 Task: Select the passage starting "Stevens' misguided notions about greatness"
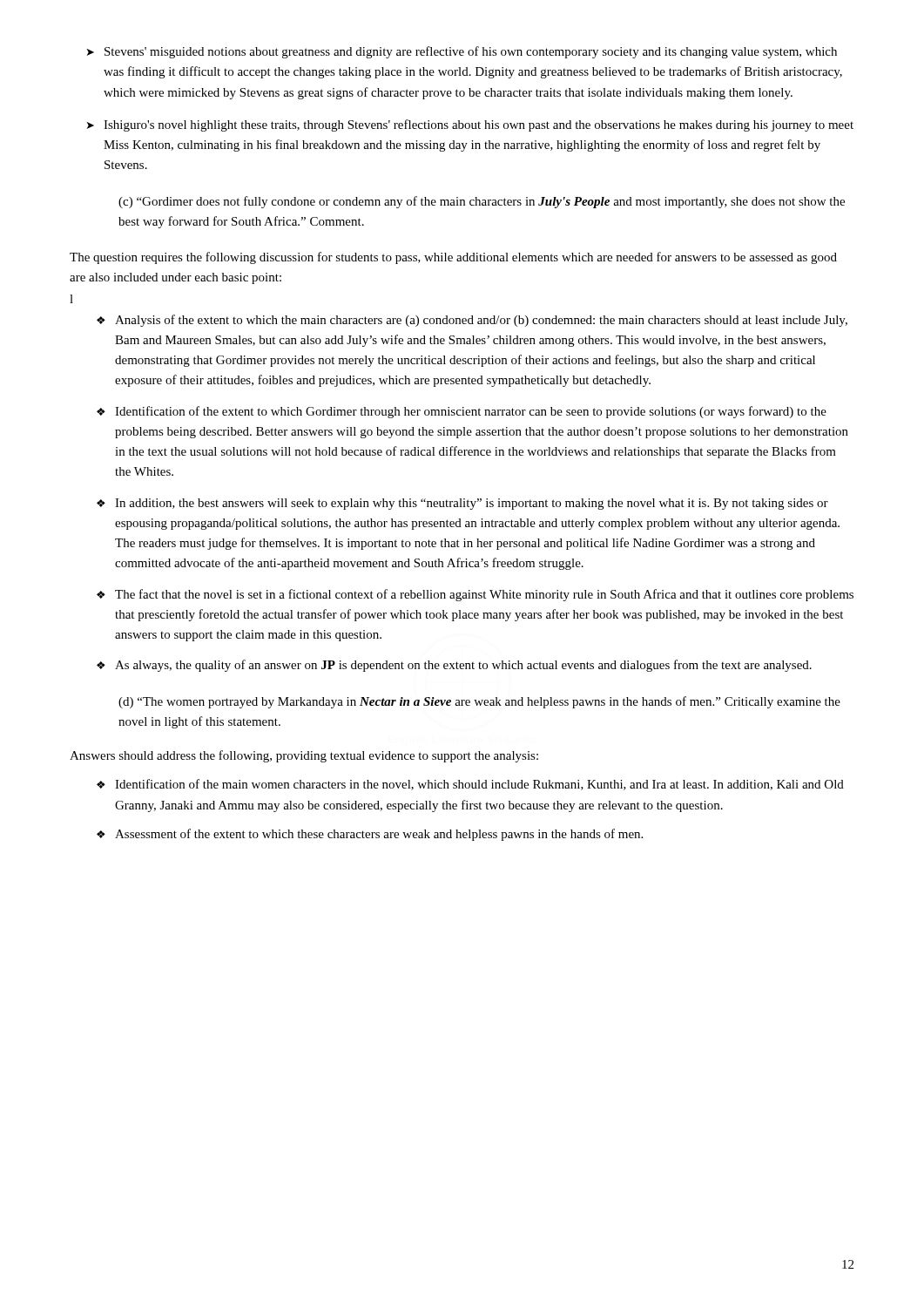pos(462,72)
